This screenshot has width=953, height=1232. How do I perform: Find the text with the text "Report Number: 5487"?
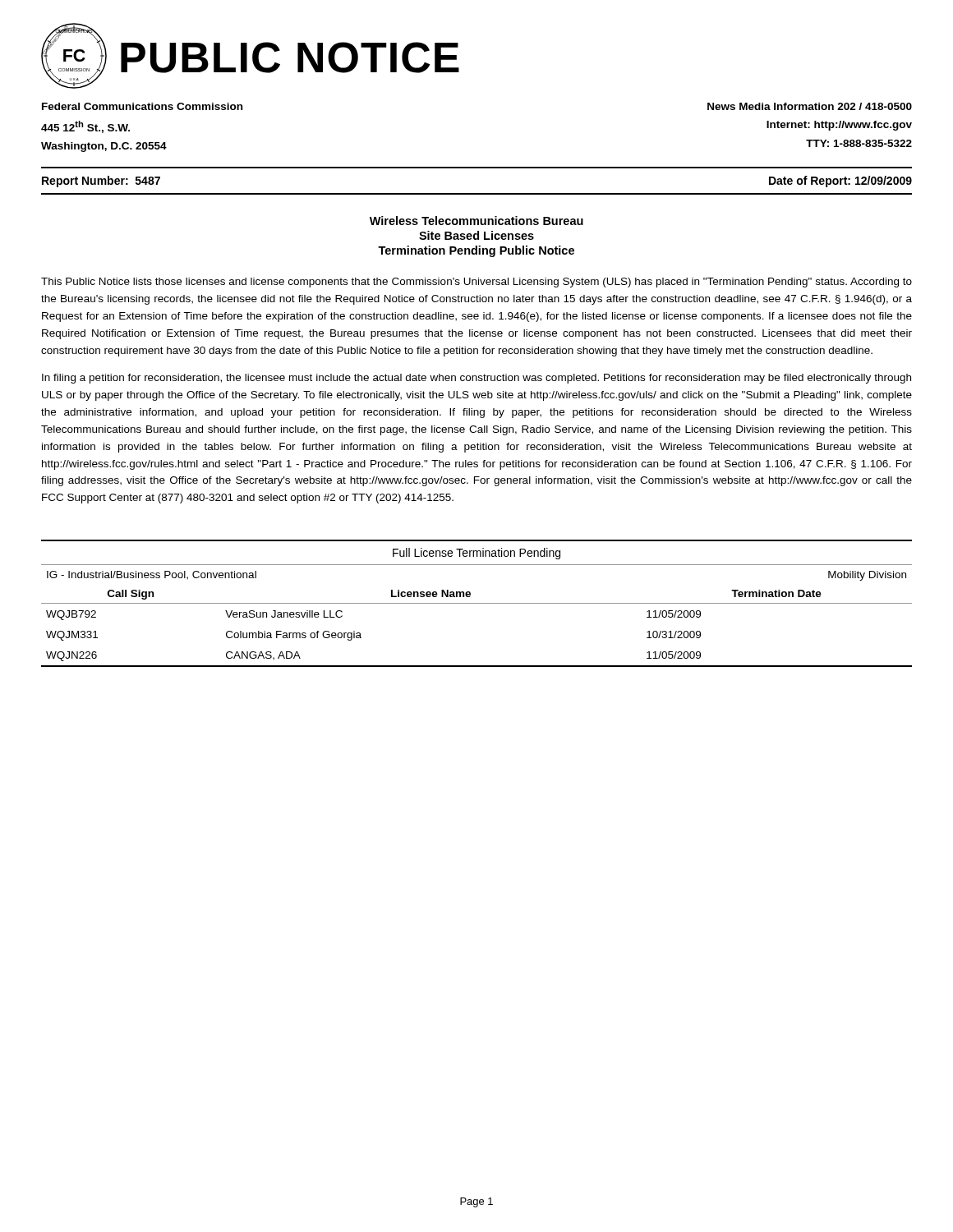pyautogui.click(x=101, y=181)
